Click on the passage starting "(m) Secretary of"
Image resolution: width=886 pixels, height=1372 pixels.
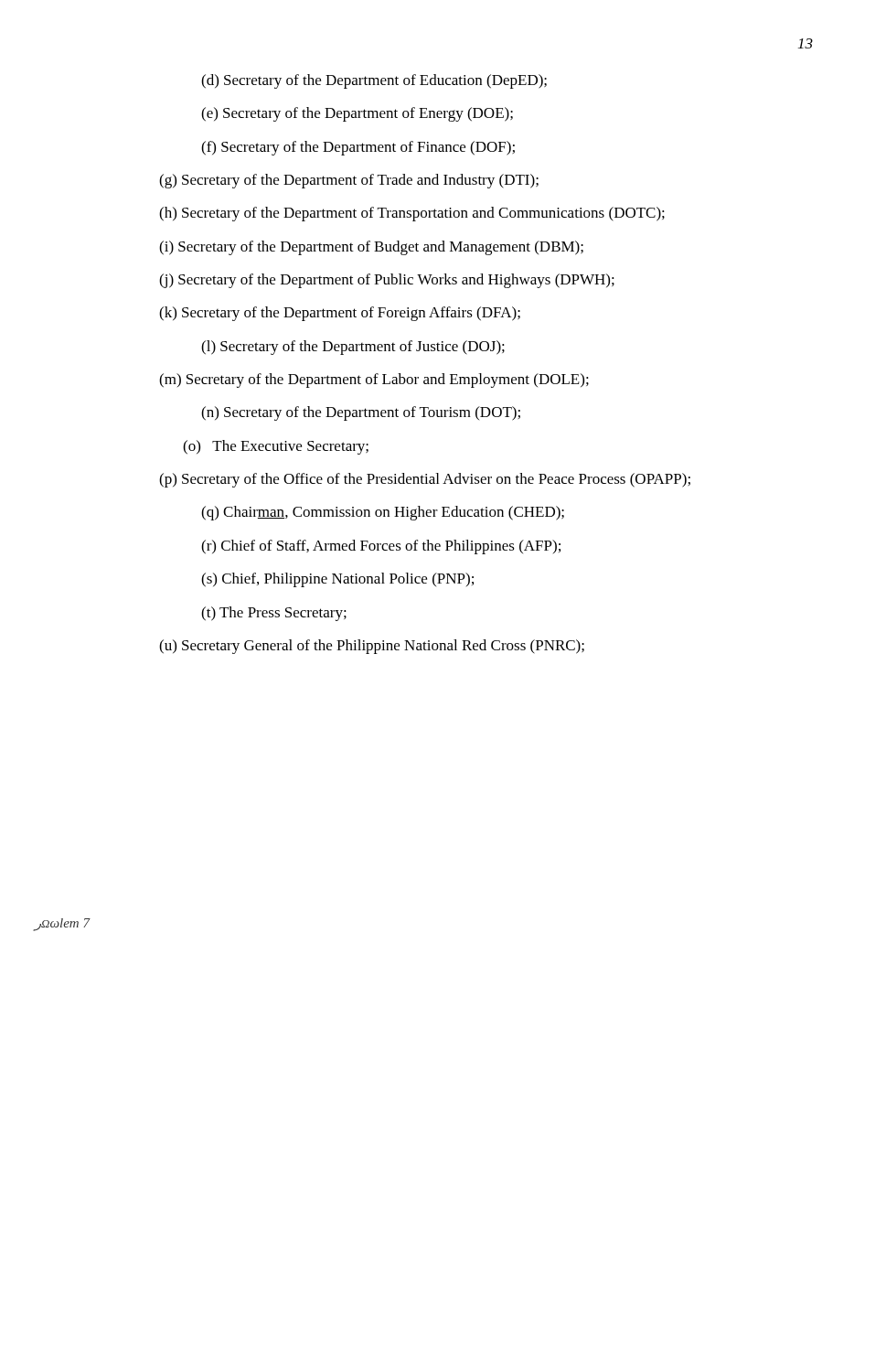tap(359, 379)
